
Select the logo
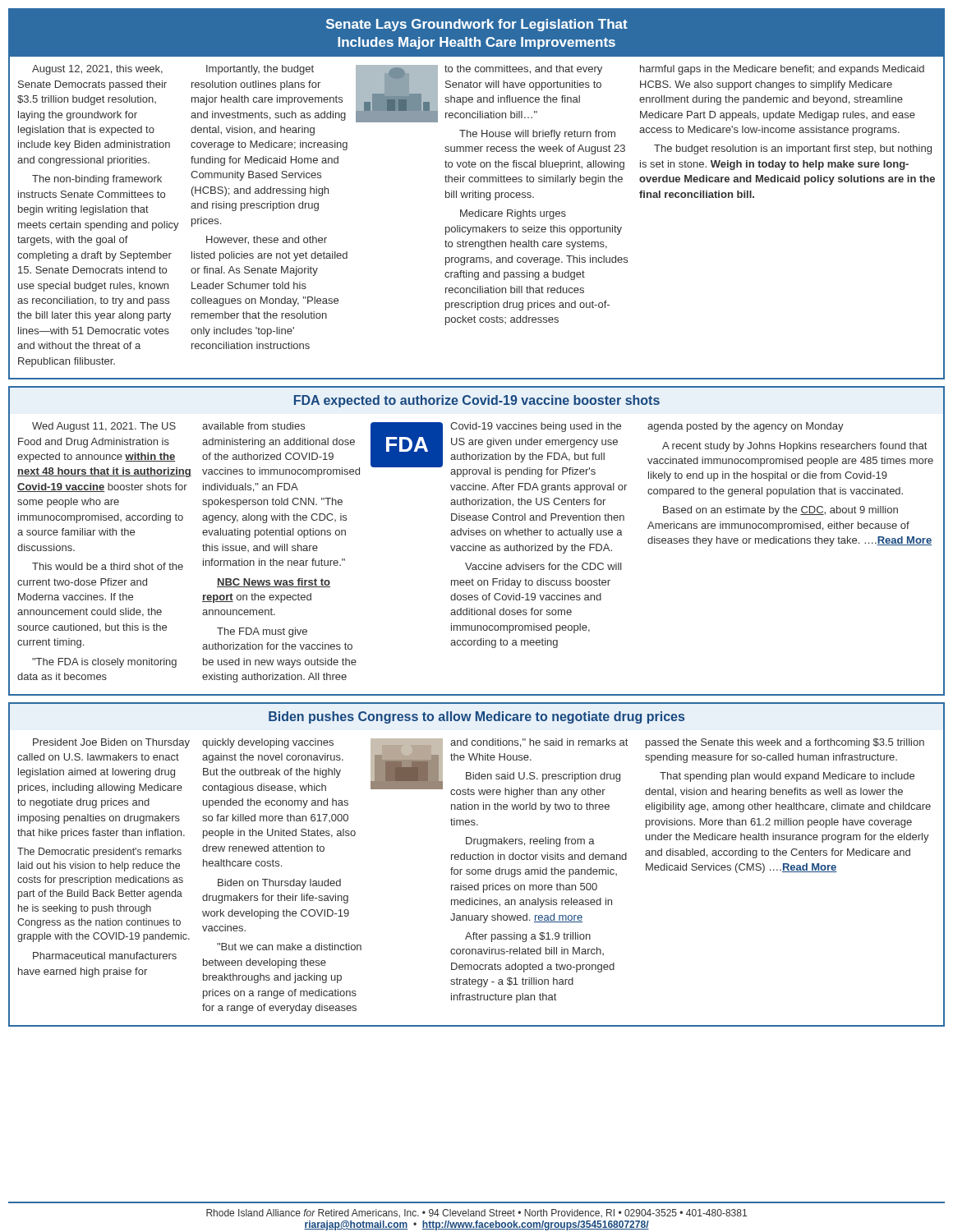(406, 554)
